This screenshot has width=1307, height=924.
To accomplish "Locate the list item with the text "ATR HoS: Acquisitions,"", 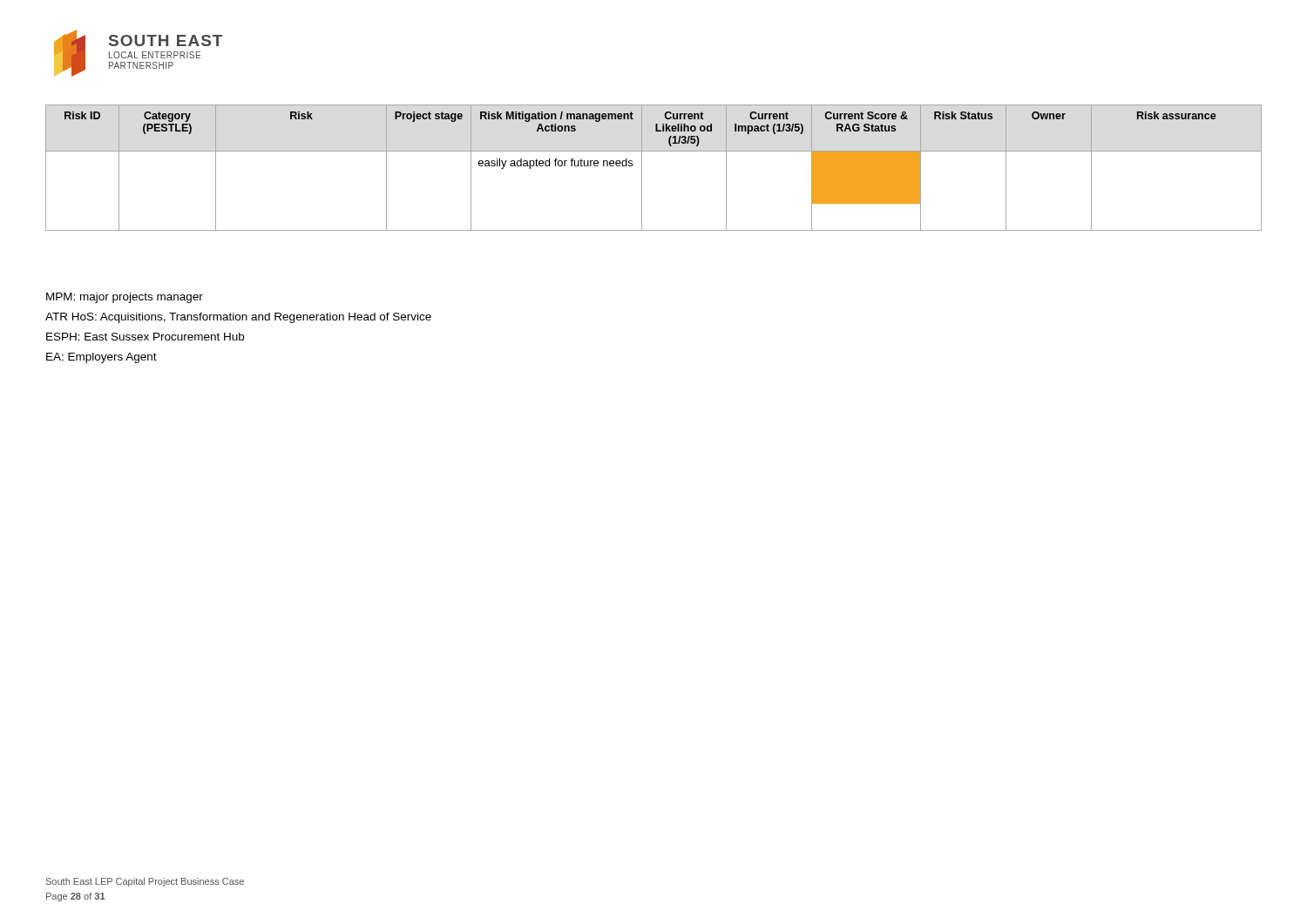I will pos(238,317).
